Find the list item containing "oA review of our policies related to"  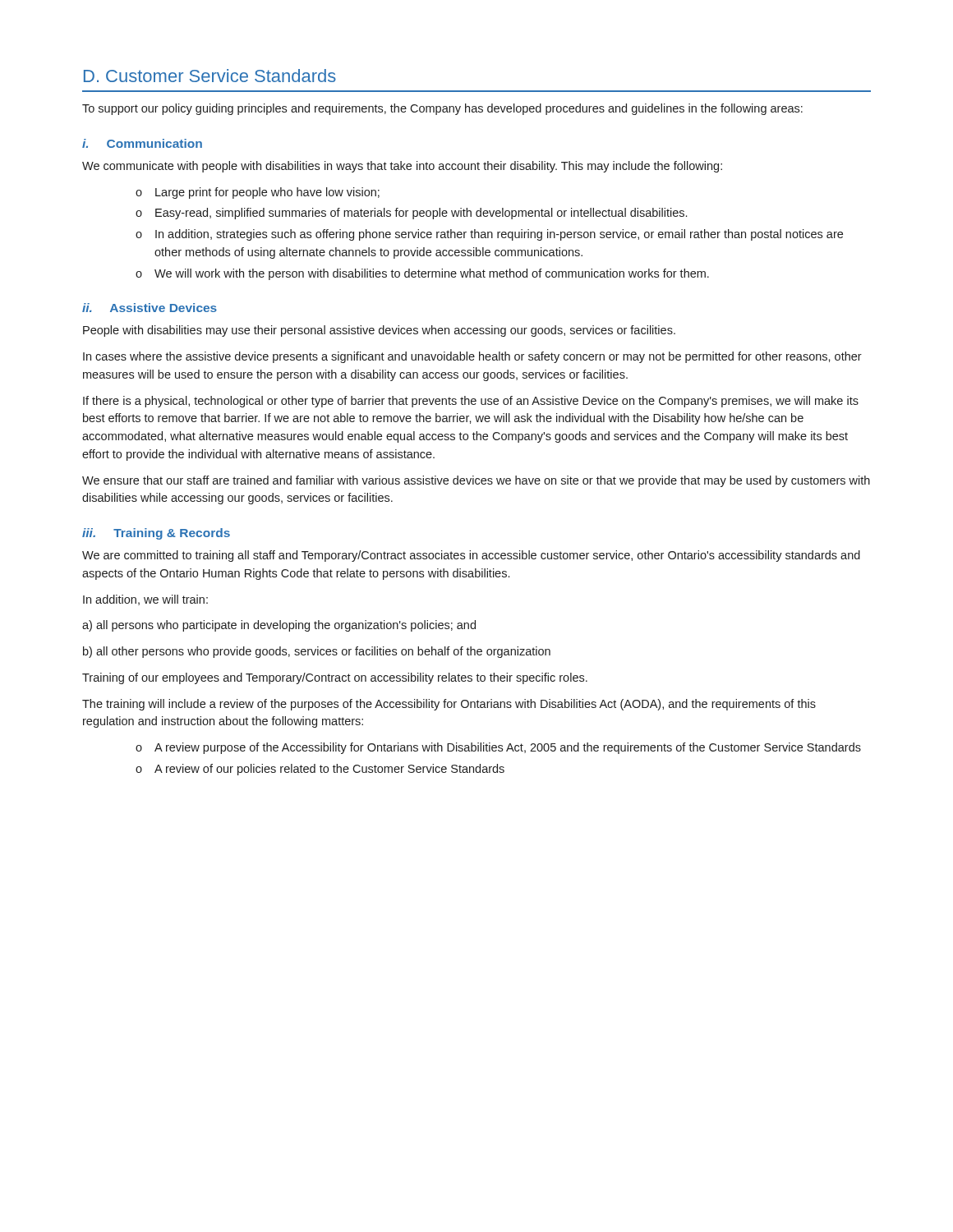click(501, 769)
